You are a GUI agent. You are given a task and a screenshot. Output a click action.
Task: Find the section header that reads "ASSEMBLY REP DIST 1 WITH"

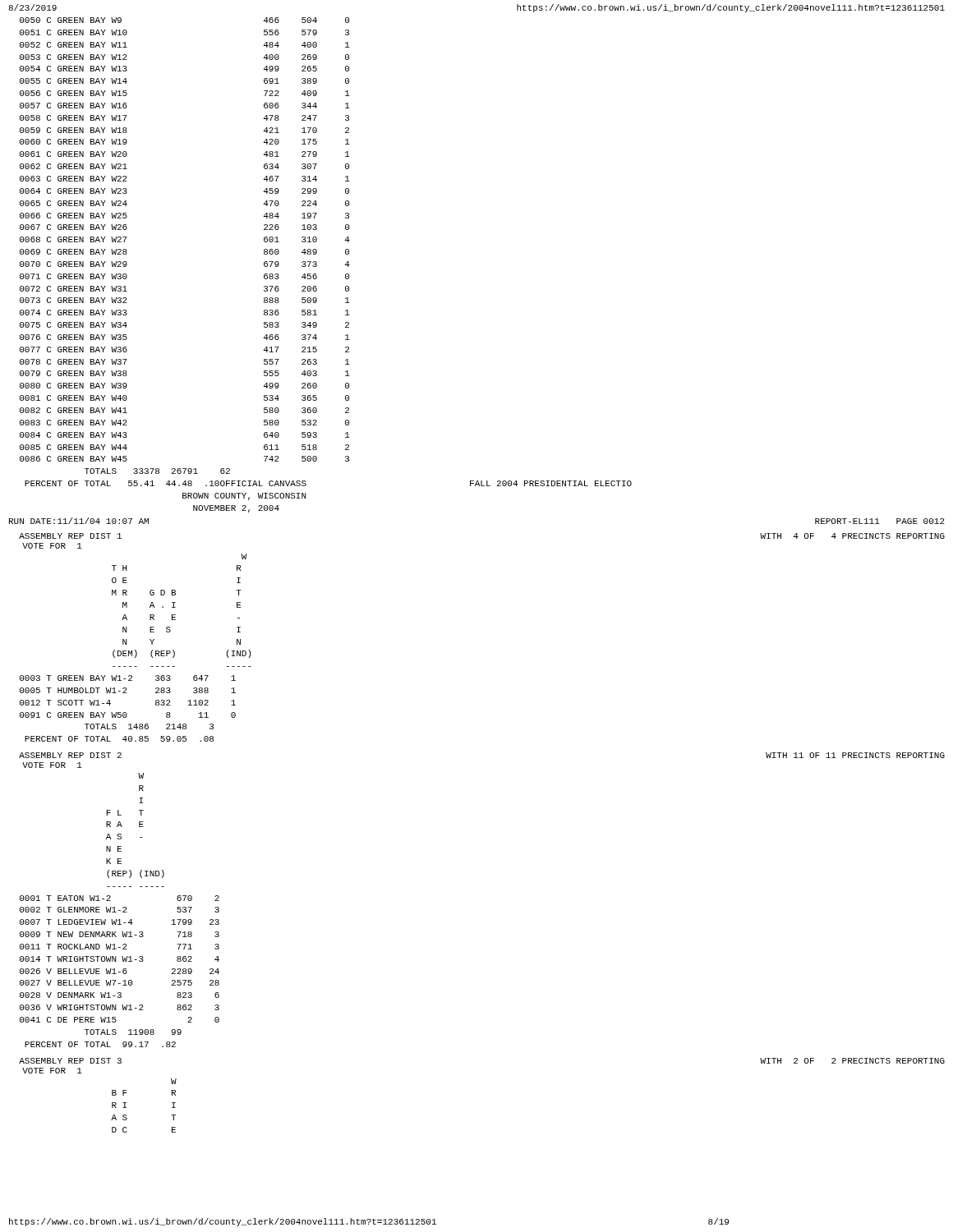pyautogui.click(x=49, y=536)
